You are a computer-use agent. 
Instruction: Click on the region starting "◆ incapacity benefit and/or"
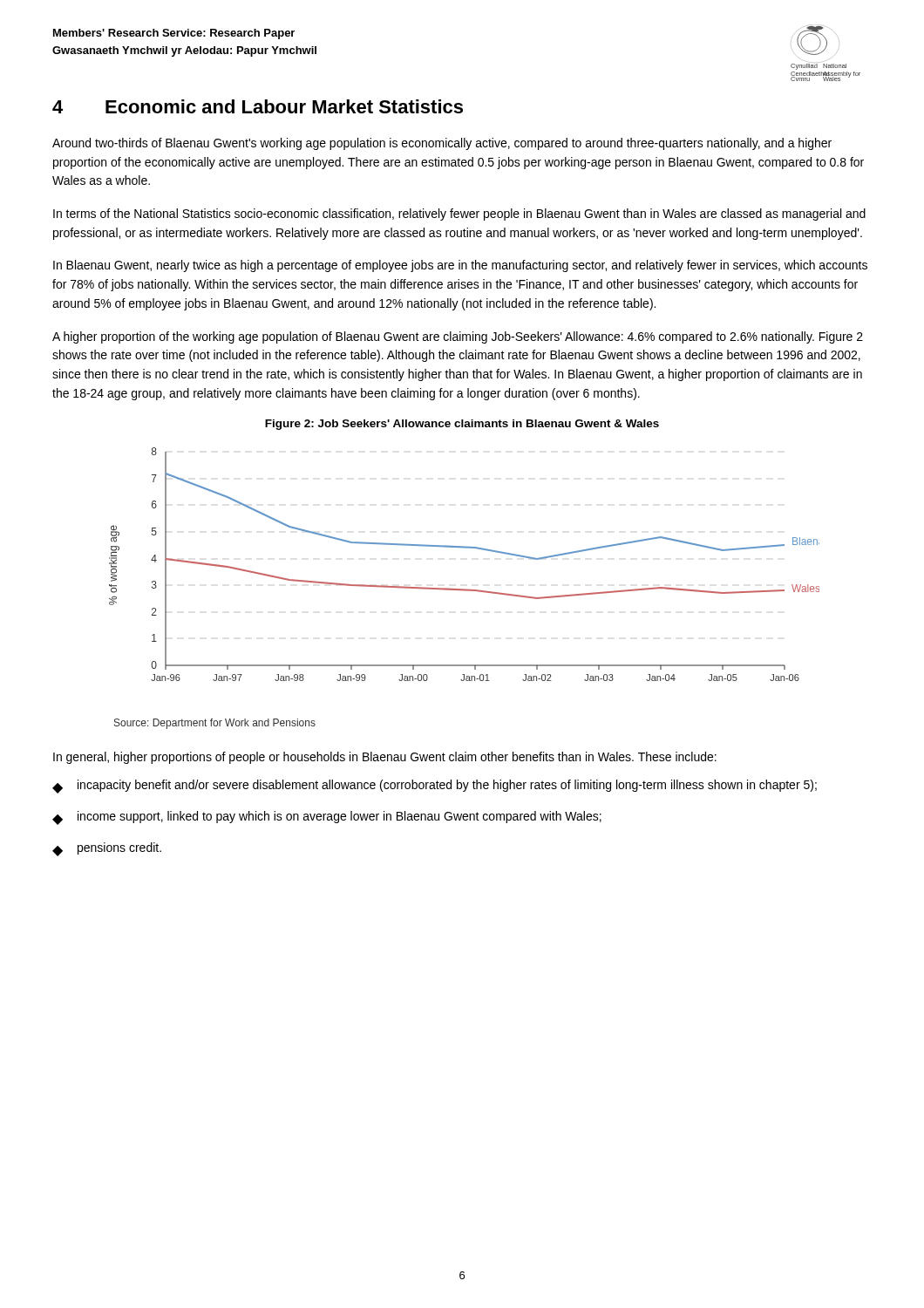[x=462, y=787]
